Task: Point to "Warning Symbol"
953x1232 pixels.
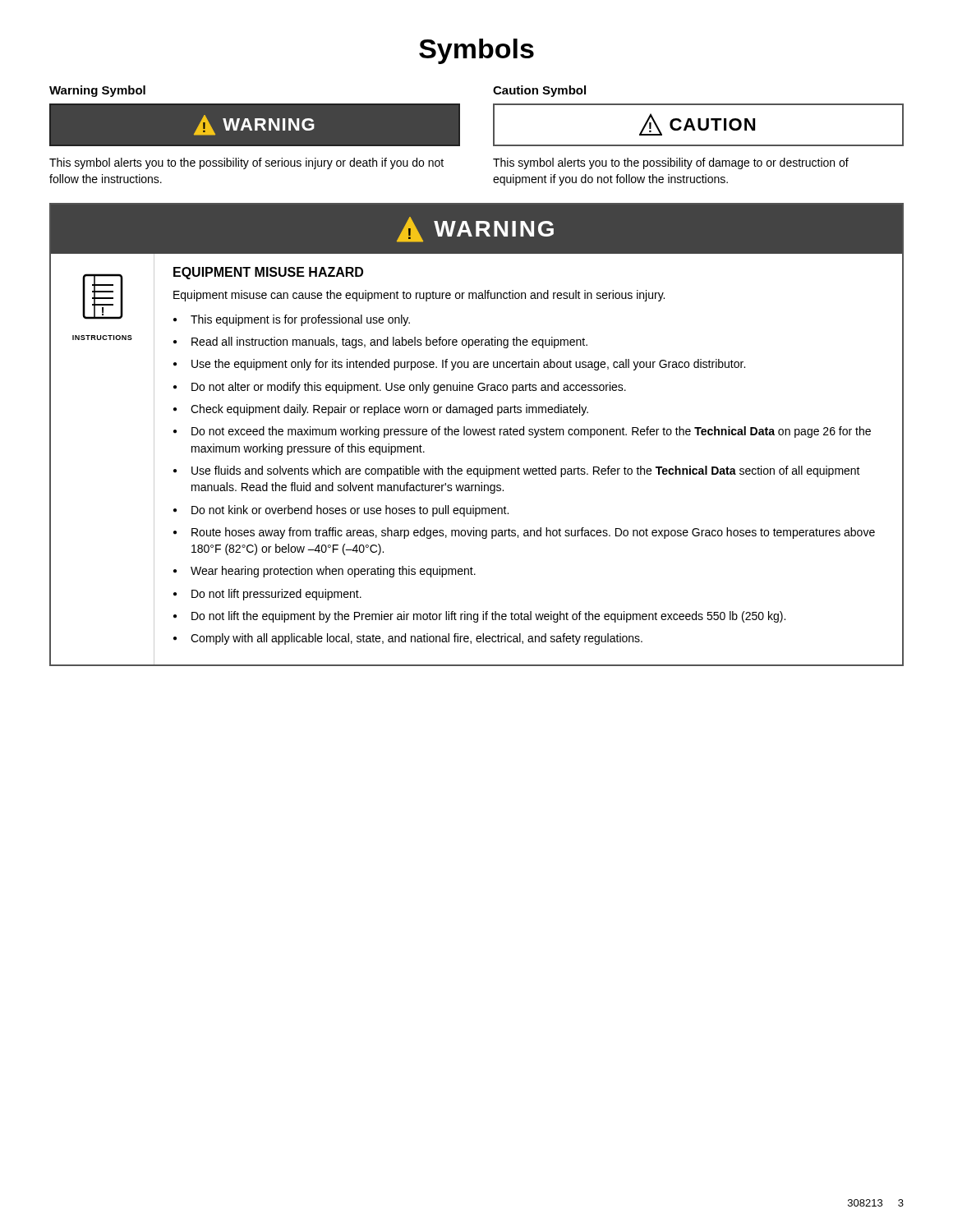Action: click(x=98, y=90)
